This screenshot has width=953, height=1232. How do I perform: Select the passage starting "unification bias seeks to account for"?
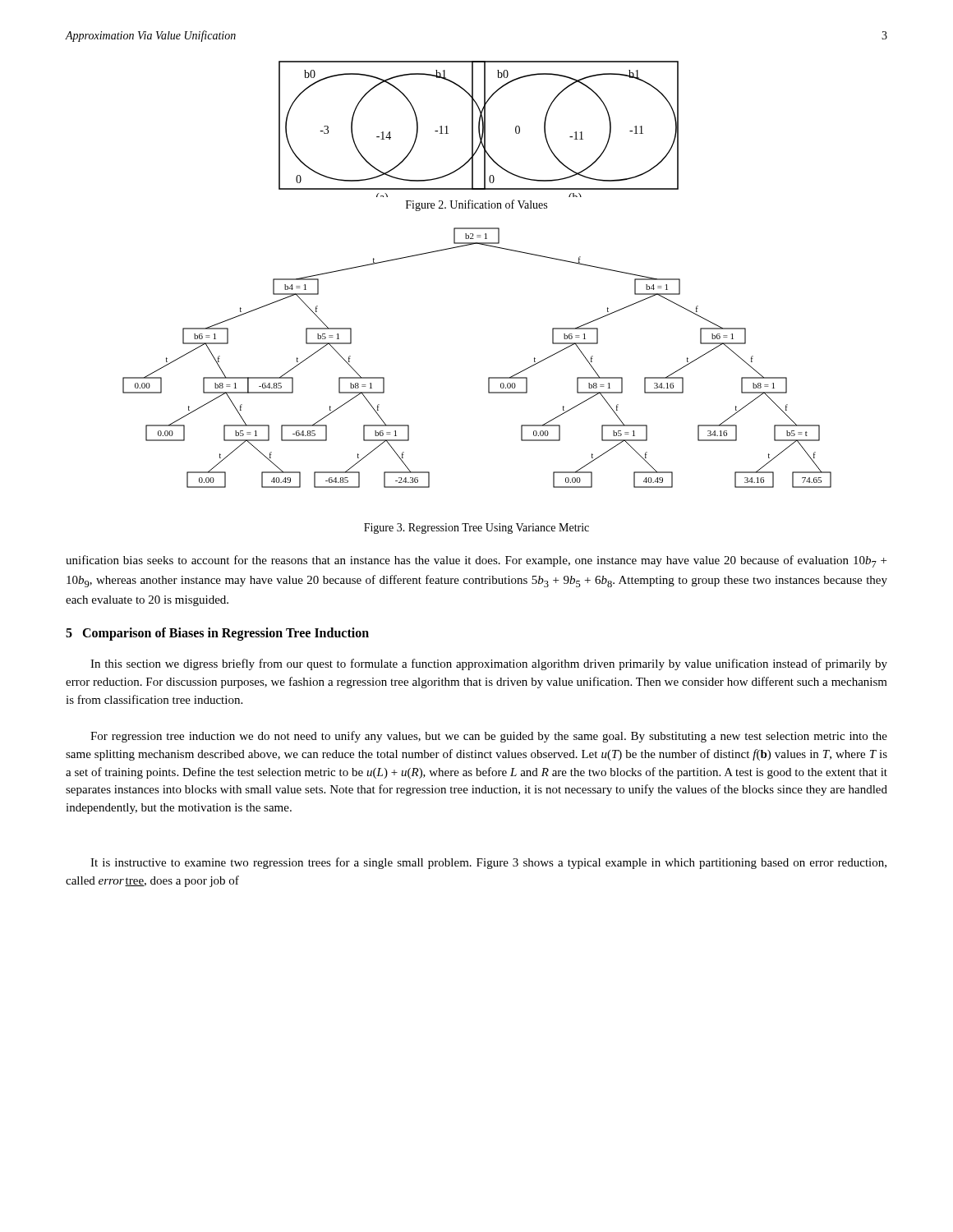[x=476, y=580]
